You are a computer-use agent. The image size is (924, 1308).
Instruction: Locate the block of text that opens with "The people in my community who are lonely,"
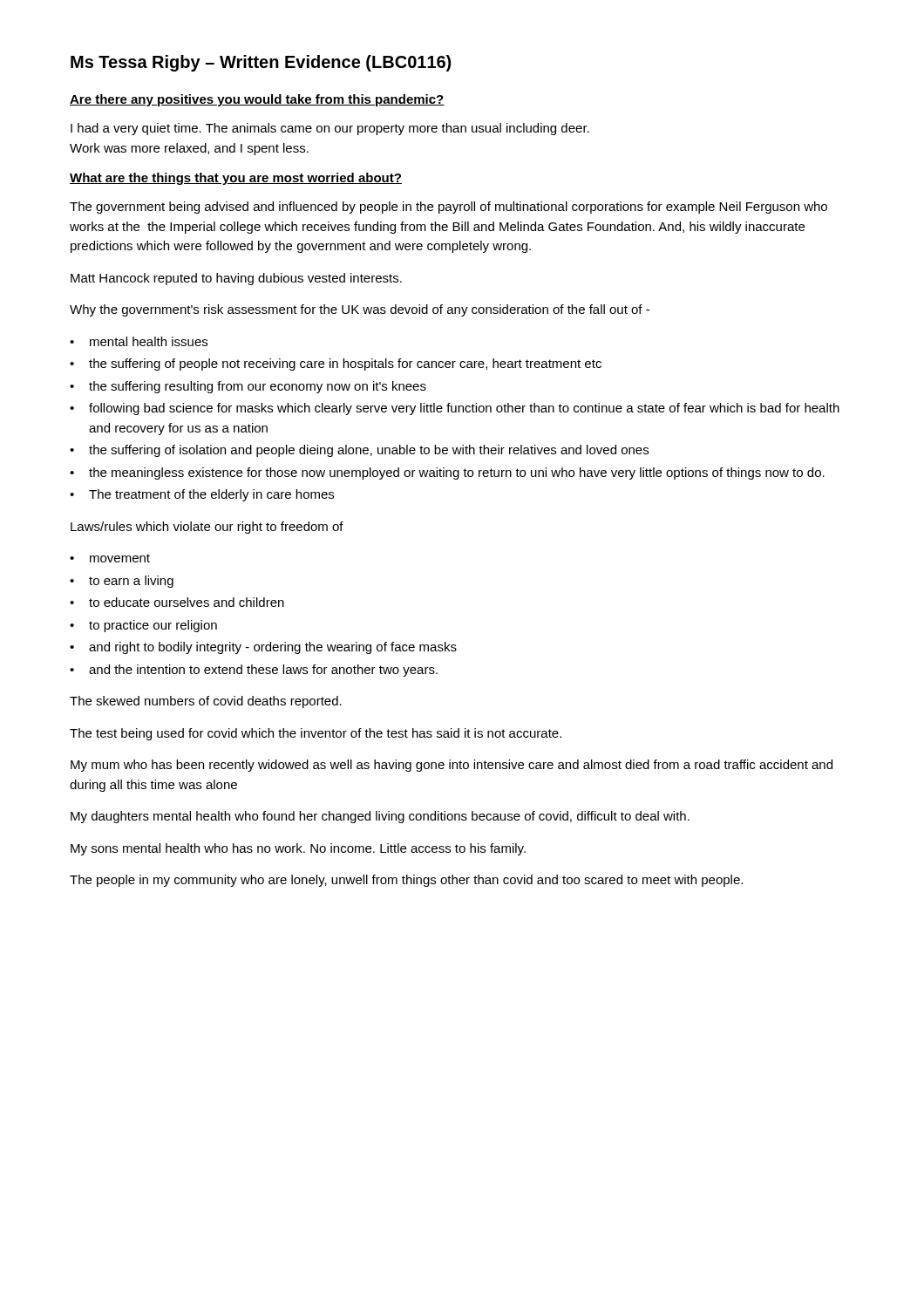(407, 879)
